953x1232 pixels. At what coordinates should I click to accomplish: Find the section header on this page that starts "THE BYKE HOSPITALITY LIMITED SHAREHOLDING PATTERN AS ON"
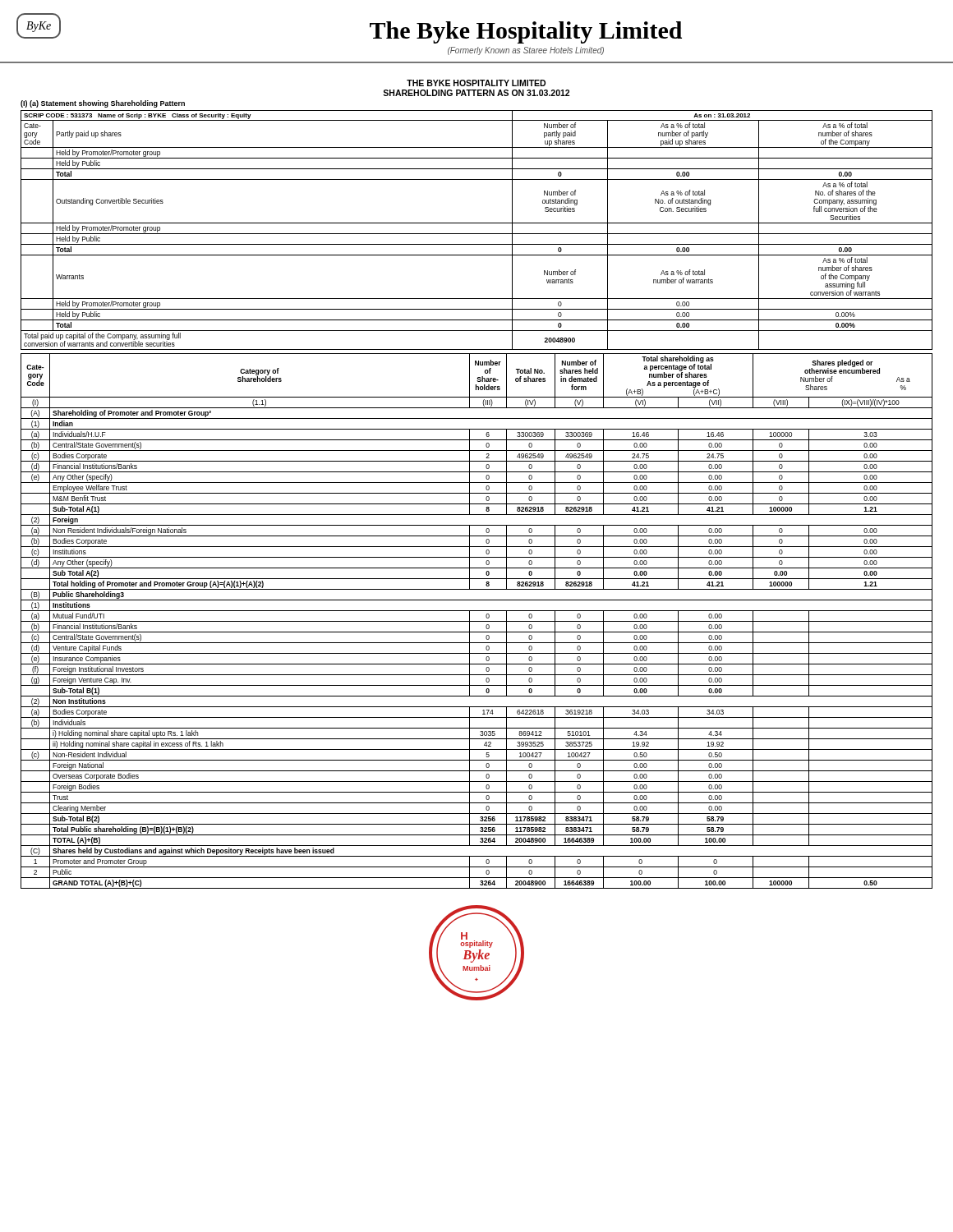476,88
